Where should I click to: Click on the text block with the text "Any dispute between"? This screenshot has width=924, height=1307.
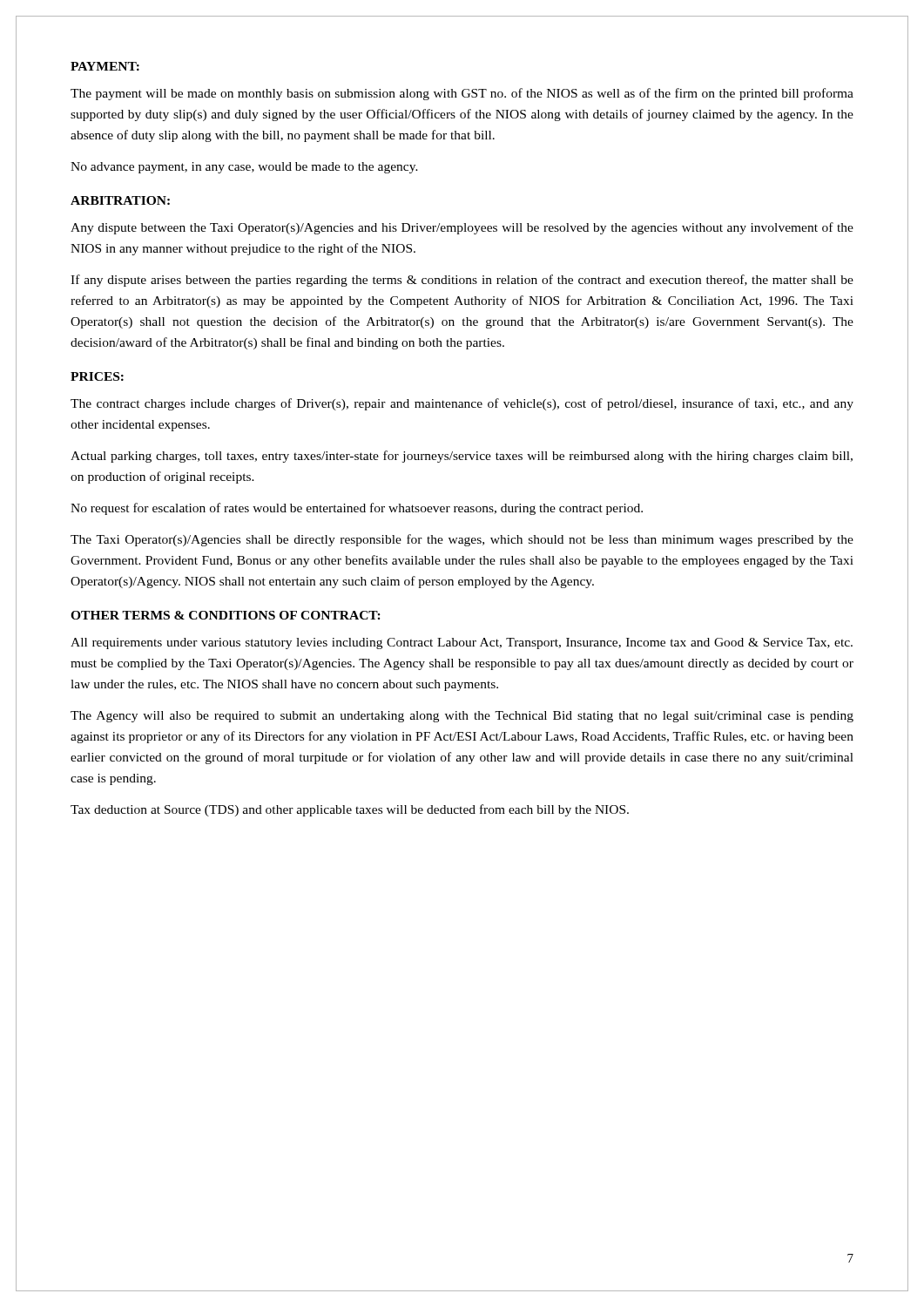[x=462, y=237]
